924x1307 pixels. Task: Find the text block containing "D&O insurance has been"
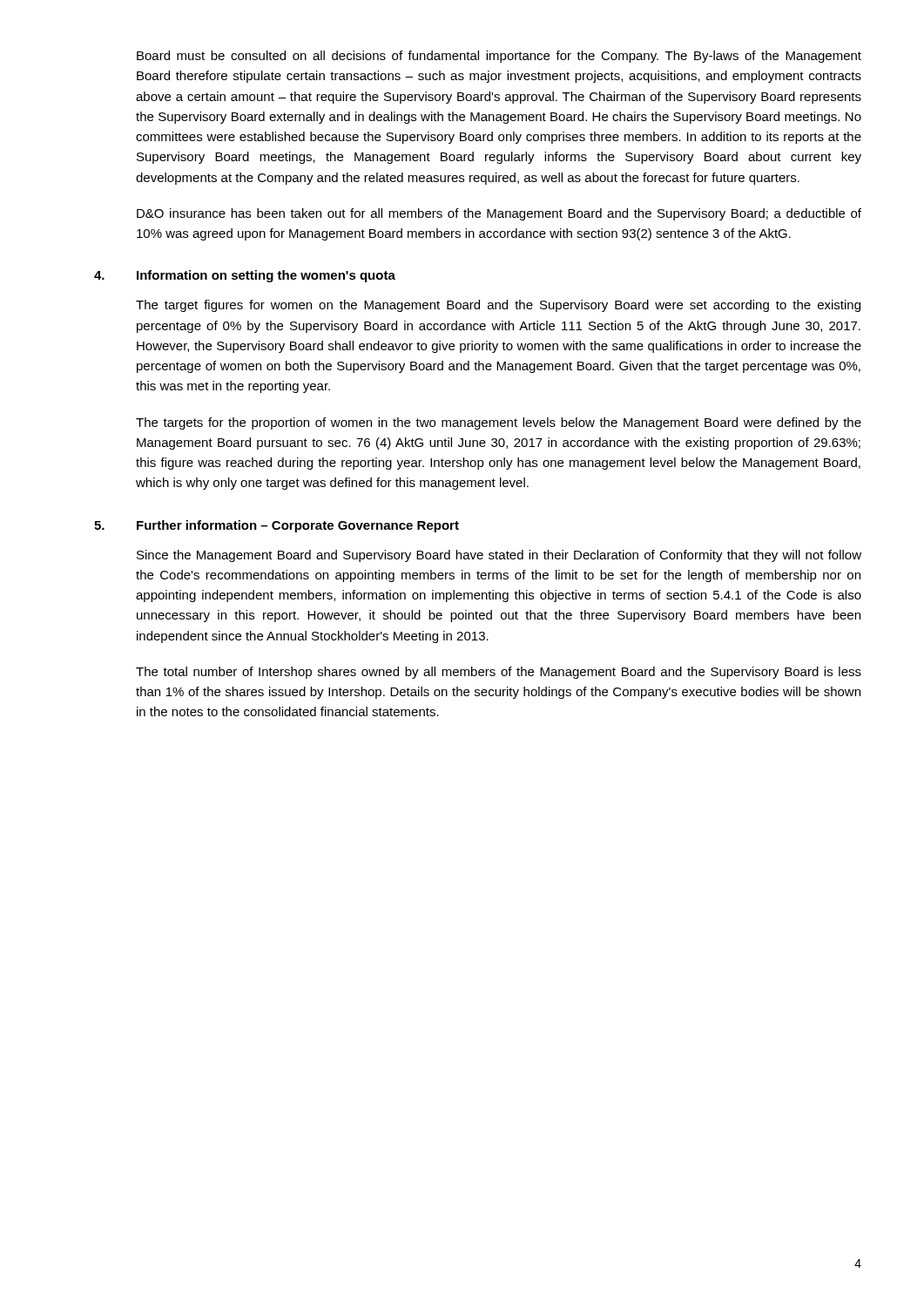pyautogui.click(x=499, y=223)
